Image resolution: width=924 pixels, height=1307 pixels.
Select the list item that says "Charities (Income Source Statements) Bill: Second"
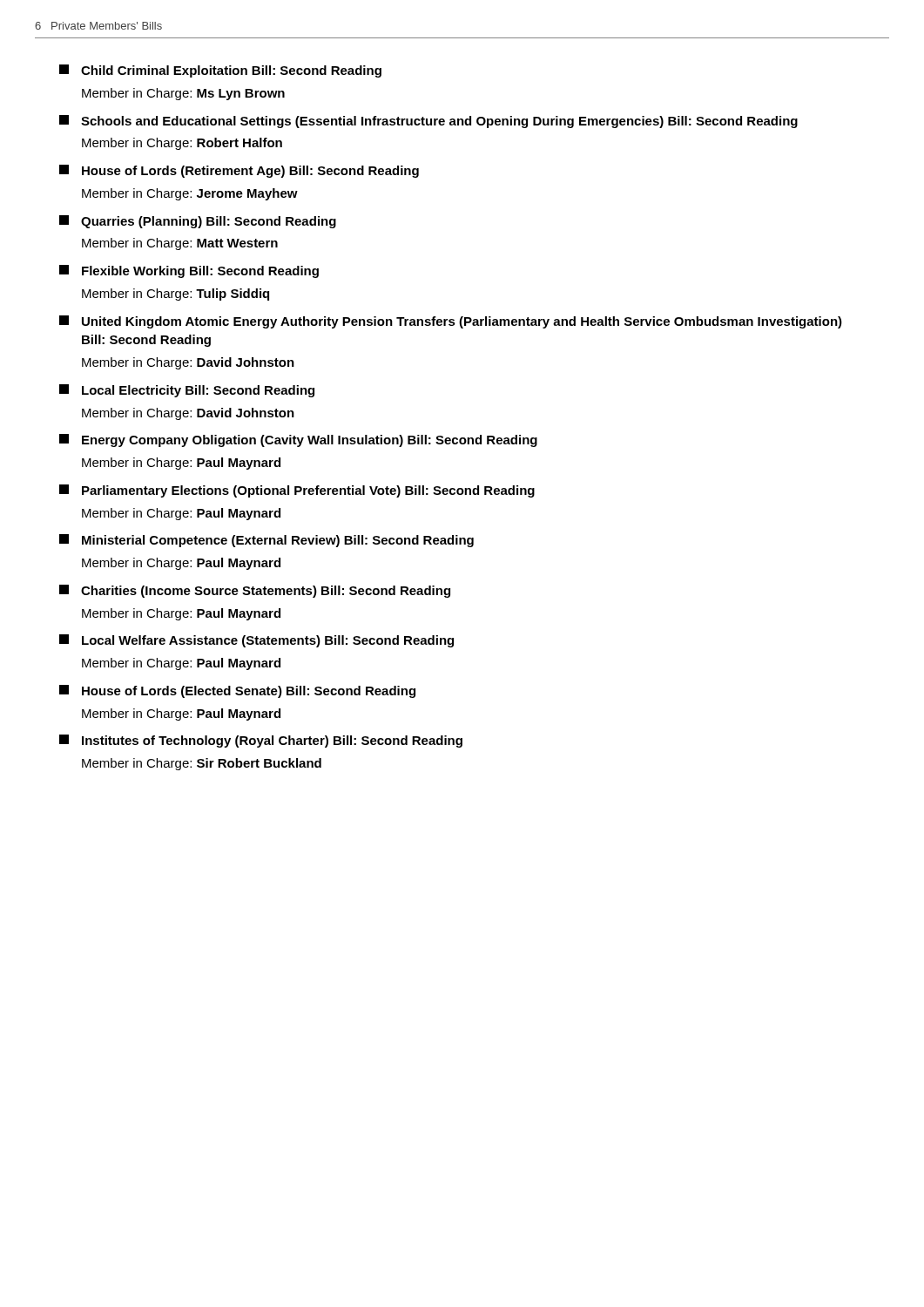click(255, 591)
